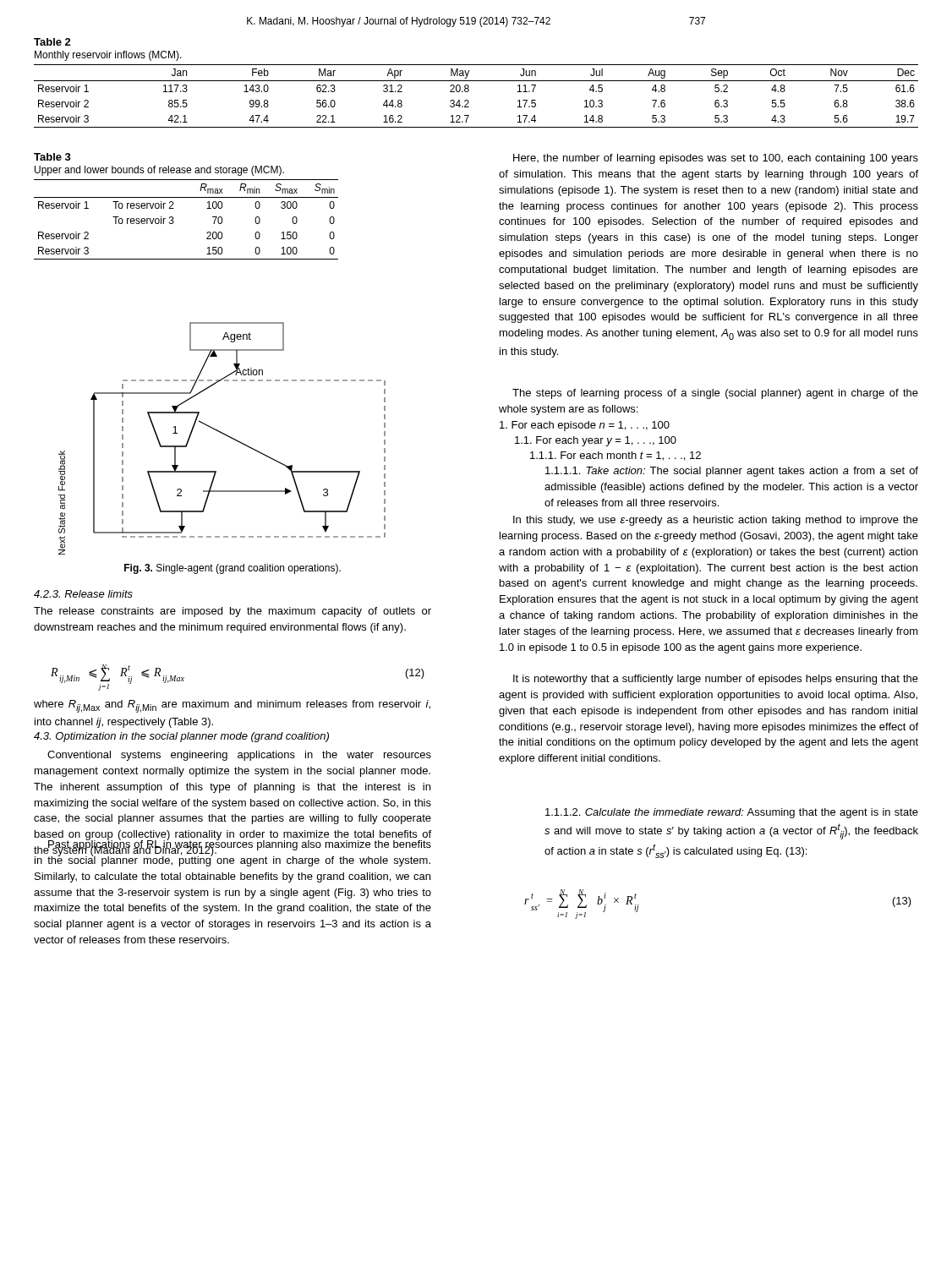Locate the block of text that opens with "Conventional systems engineering"
Image resolution: width=952 pixels, height=1268 pixels.
(x=232, y=802)
